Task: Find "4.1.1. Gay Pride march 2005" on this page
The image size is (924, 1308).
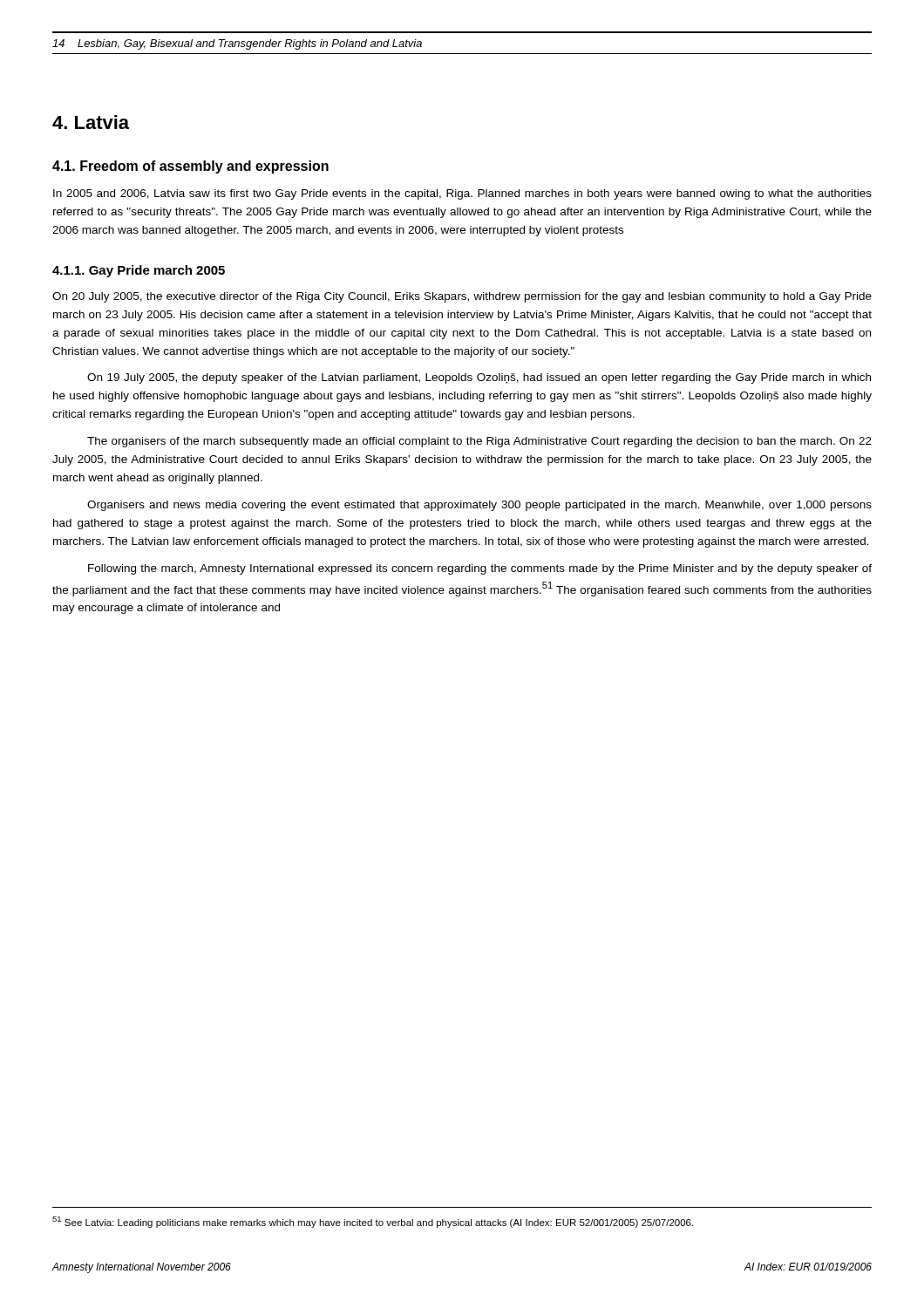Action: (x=139, y=270)
